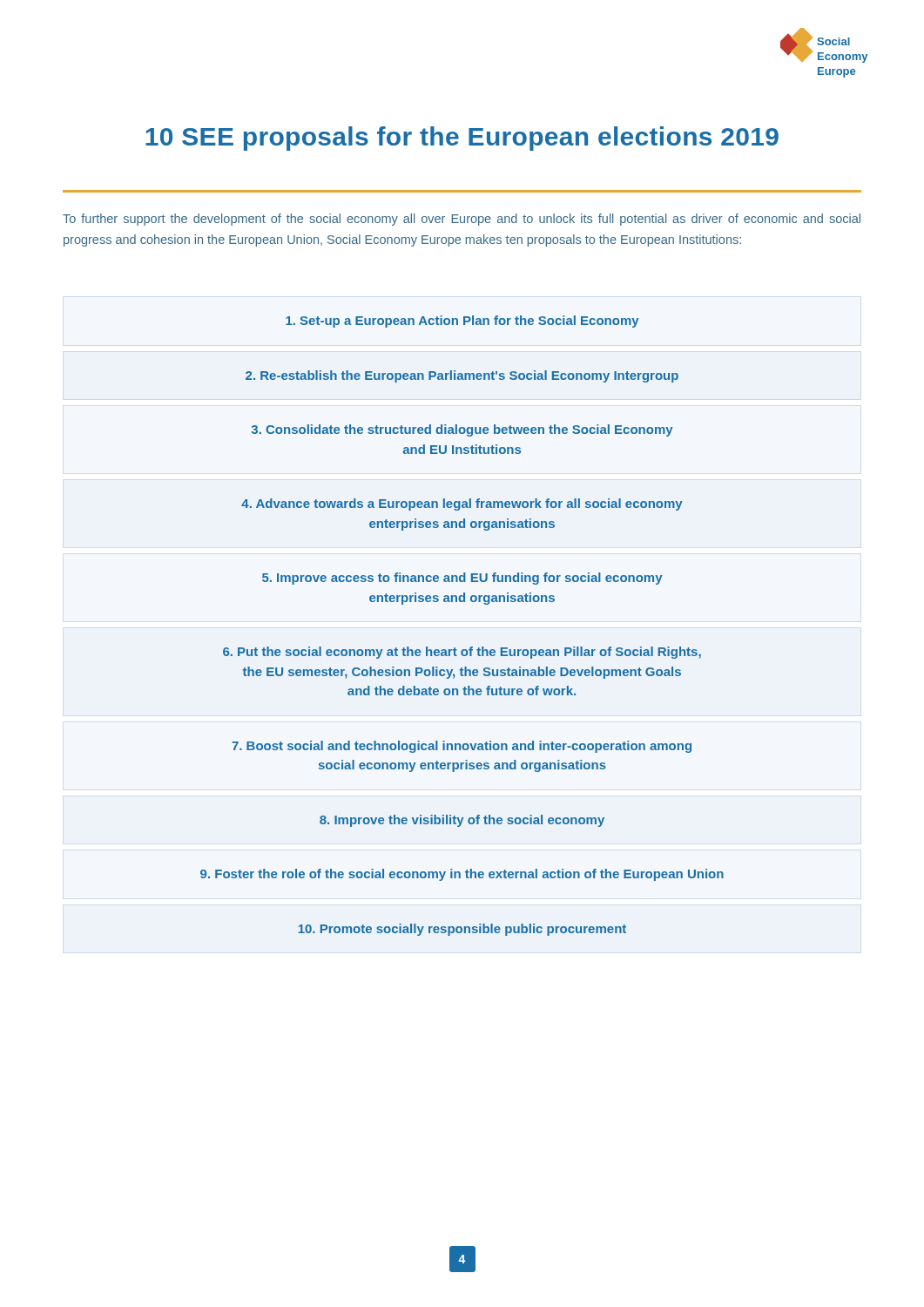Locate the list item that says "5. Improve access"
This screenshot has height=1307, width=924.
coord(462,588)
